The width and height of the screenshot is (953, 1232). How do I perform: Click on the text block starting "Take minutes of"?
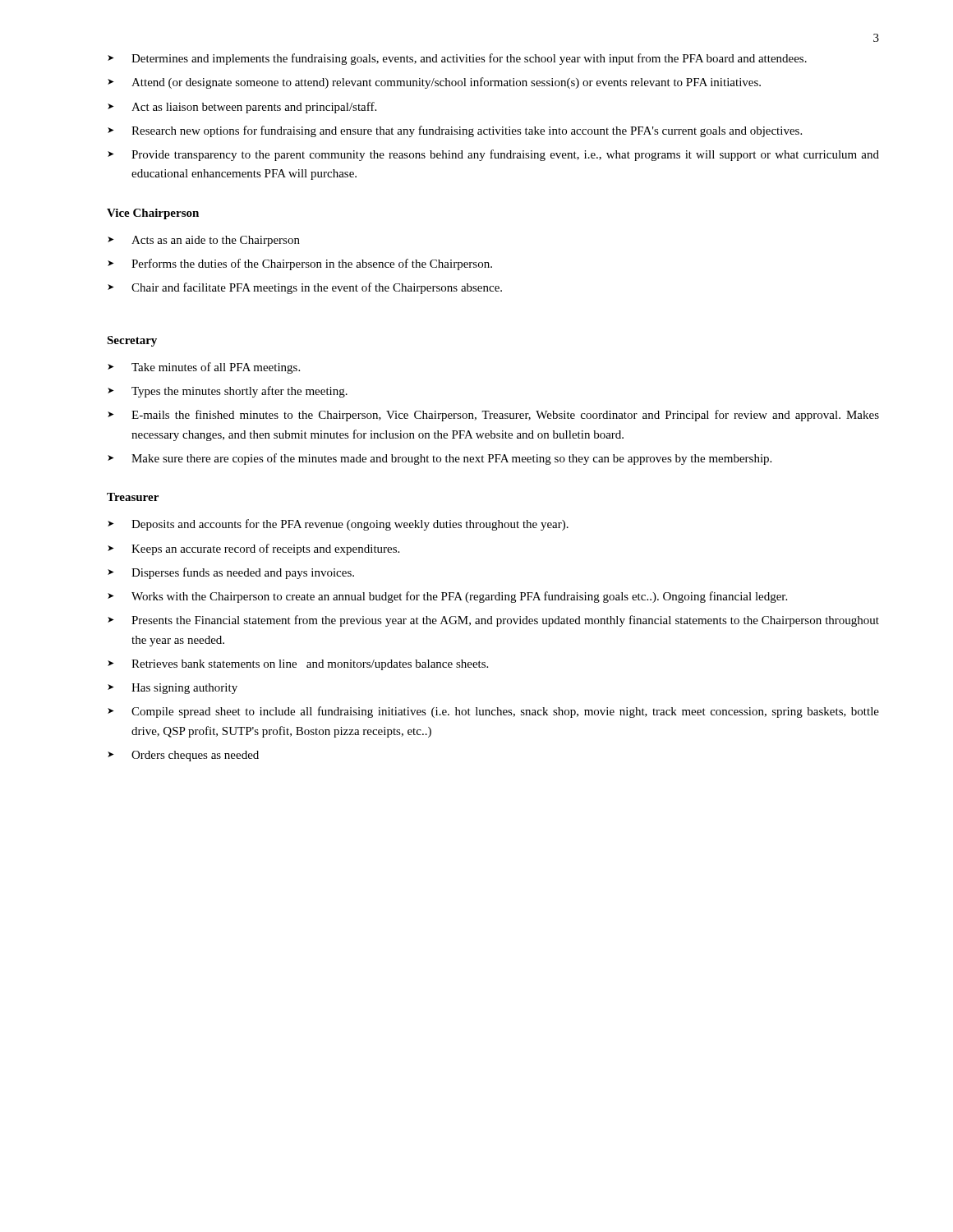(216, 367)
